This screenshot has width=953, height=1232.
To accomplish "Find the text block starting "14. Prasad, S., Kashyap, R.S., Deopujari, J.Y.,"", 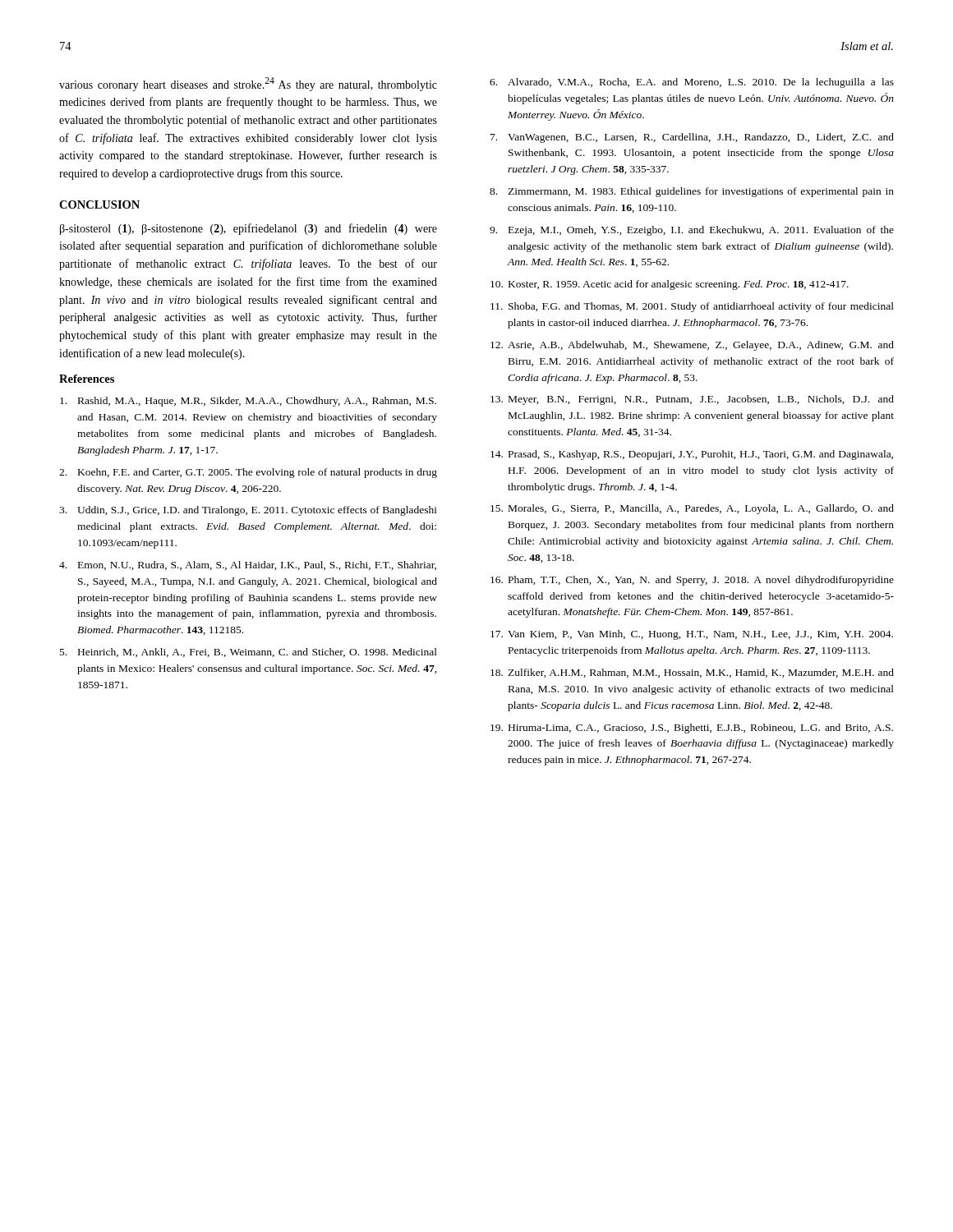I will (x=692, y=470).
